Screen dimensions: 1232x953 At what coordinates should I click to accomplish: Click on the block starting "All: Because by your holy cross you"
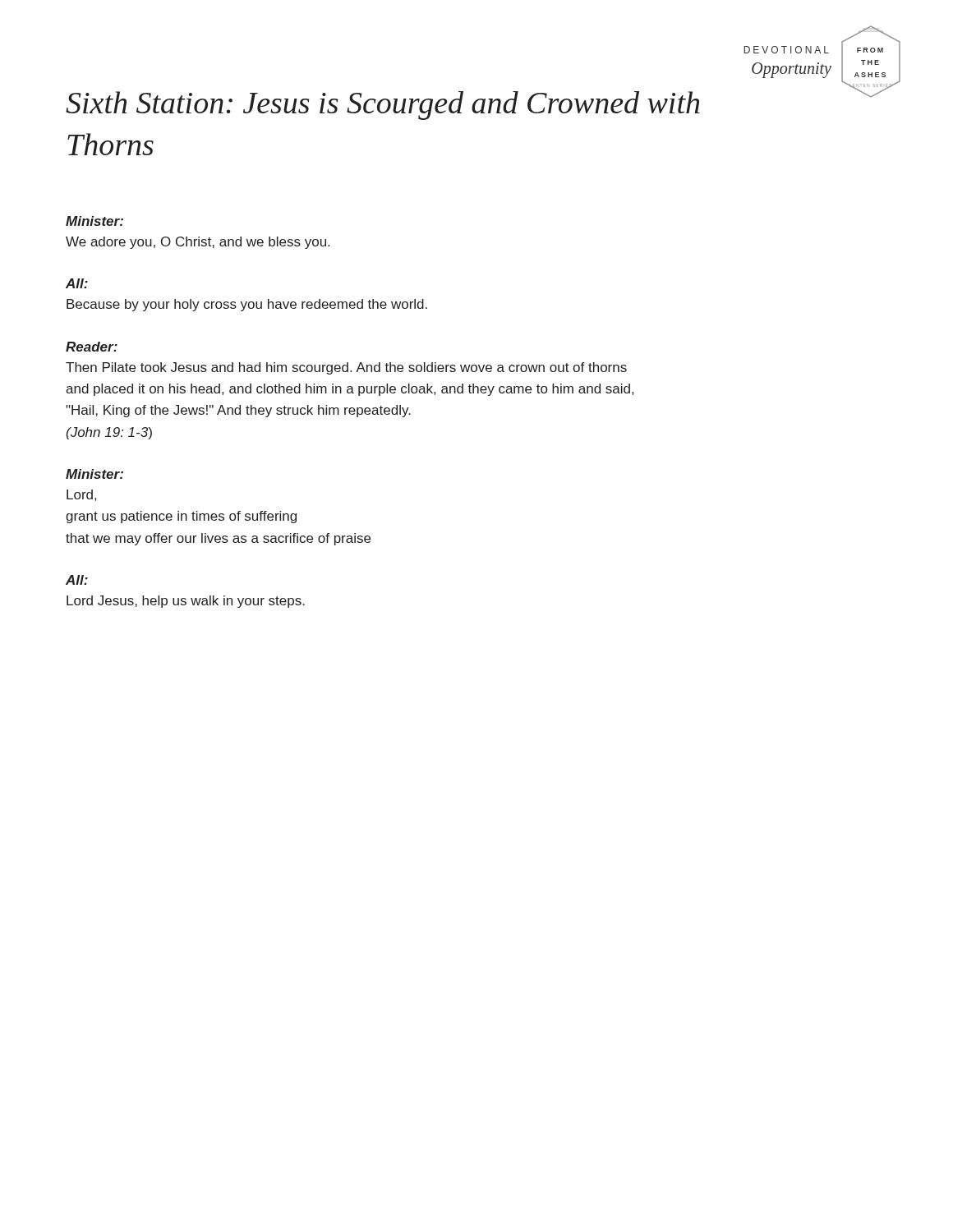77,283
